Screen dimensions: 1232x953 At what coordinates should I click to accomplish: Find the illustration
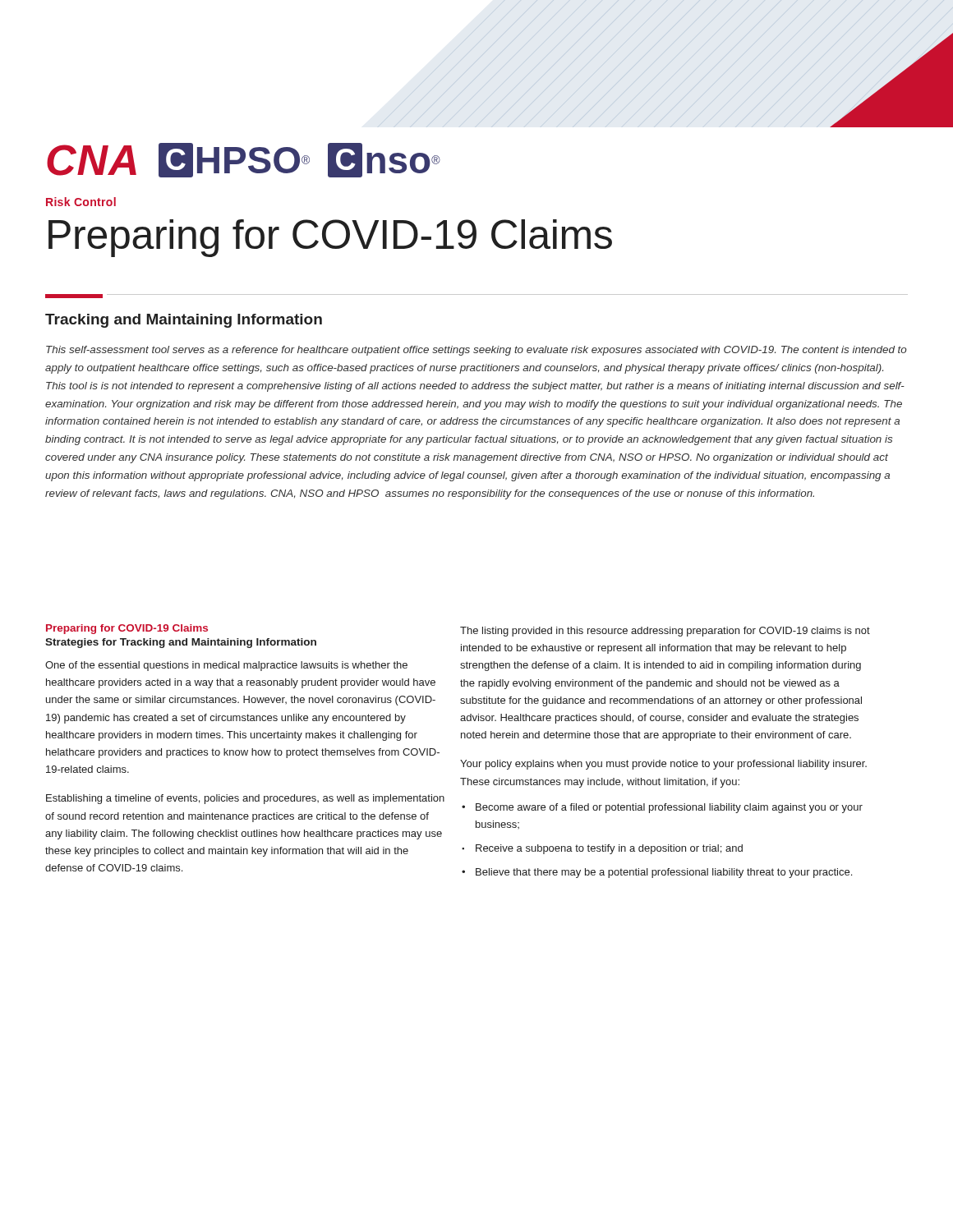pyautogui.click(x=476, y=64)
